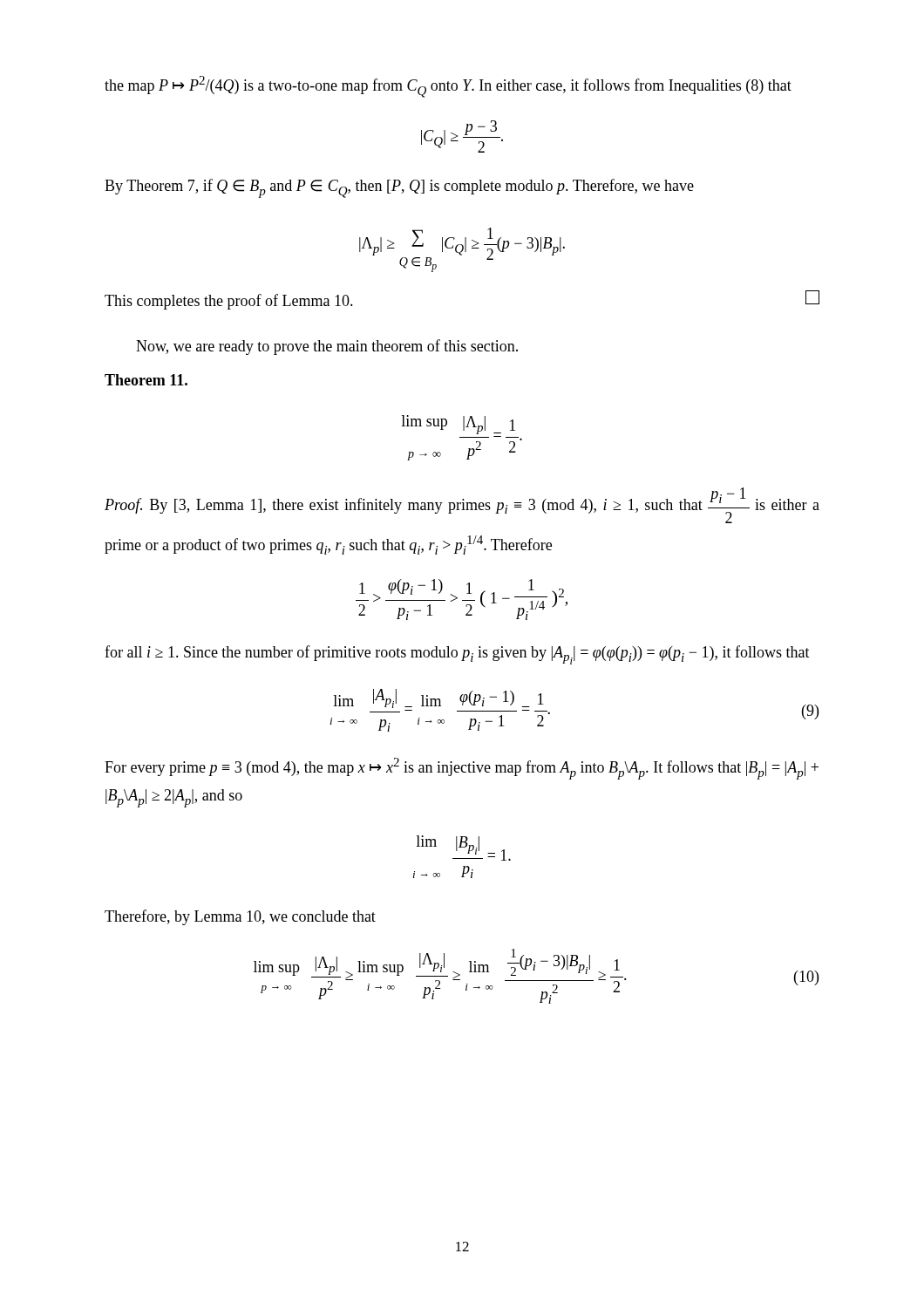Select the formula that reads "1 2 > φ(pi"
This screenshot has height=1308, width=924.
pyautogui.click(x=462, y=600)
